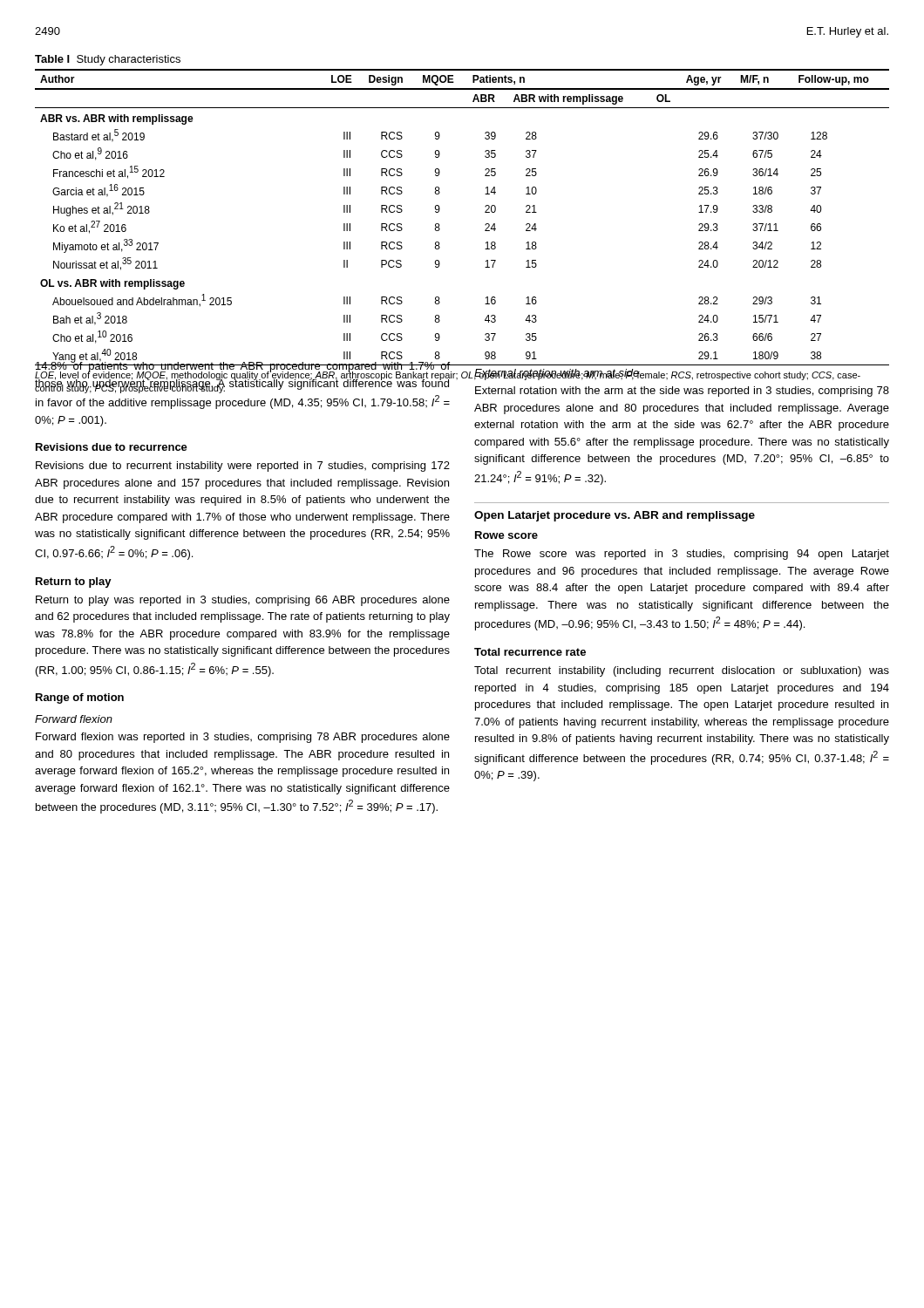The height and width of the screenshot is (1308, 924).
Task: Locate the section header with the text "Total recurrence rate"
Action: coord(530,652)
